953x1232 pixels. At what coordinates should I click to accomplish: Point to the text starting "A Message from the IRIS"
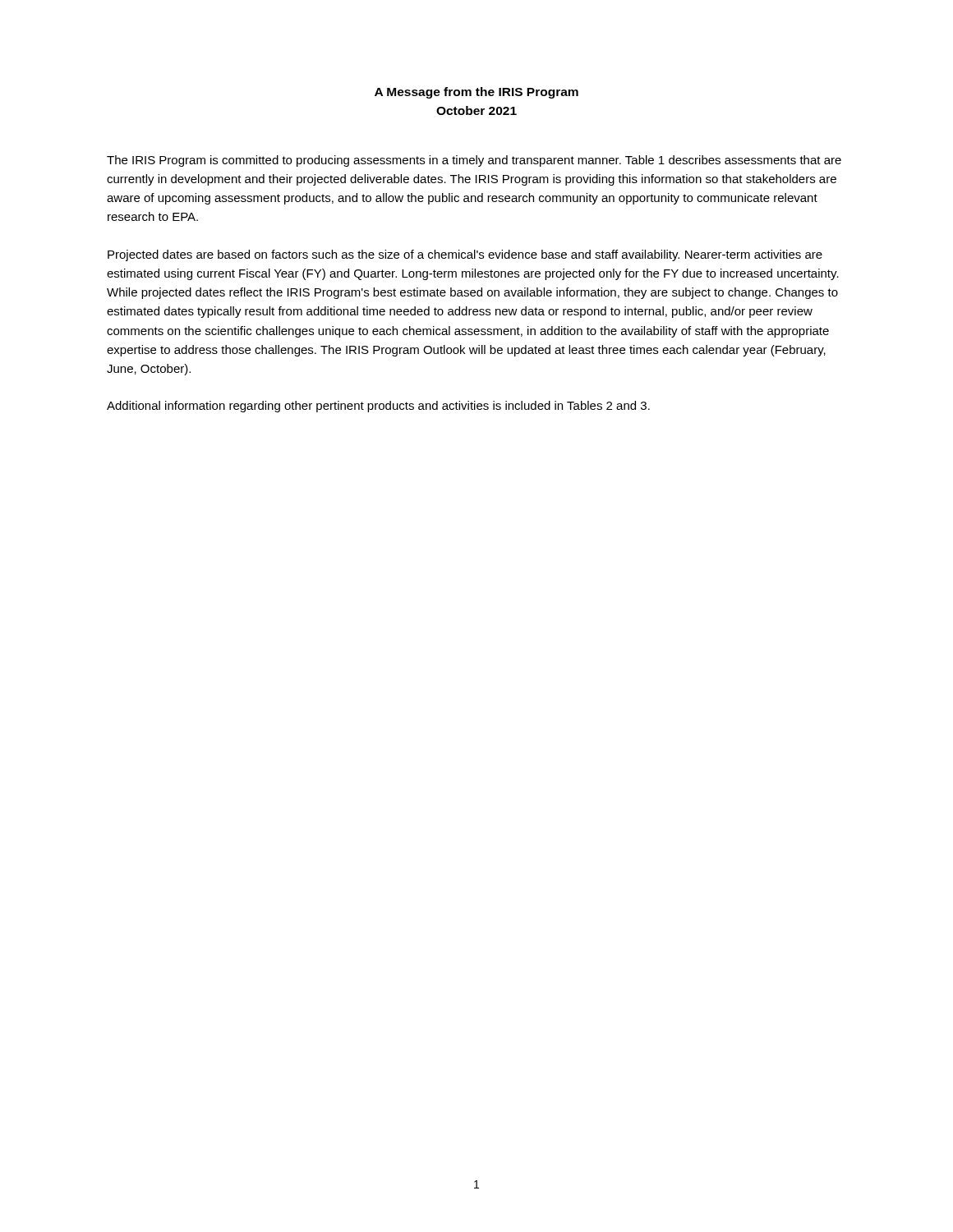point(476,101)
